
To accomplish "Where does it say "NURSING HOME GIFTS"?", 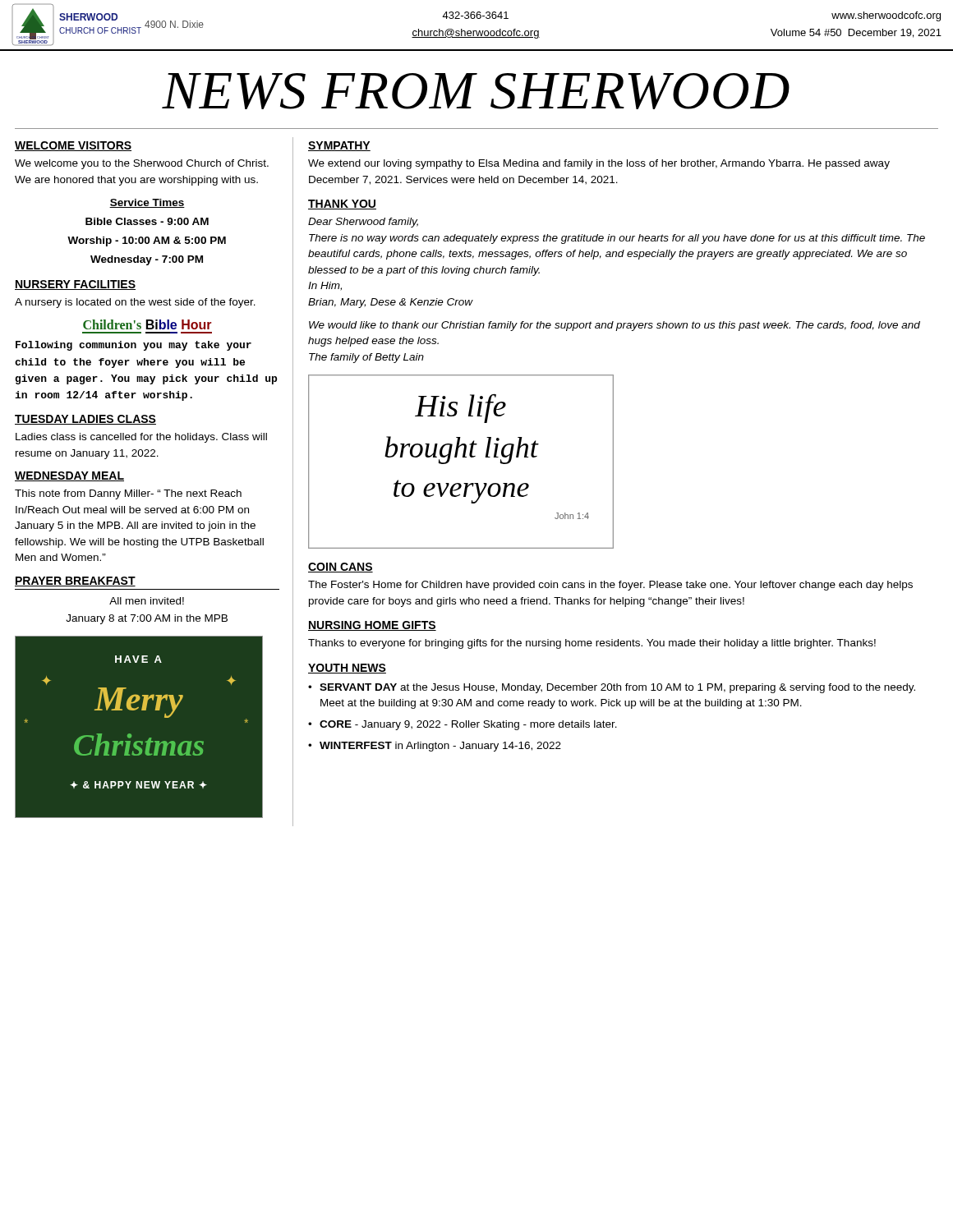I will [x=372, y=625].
